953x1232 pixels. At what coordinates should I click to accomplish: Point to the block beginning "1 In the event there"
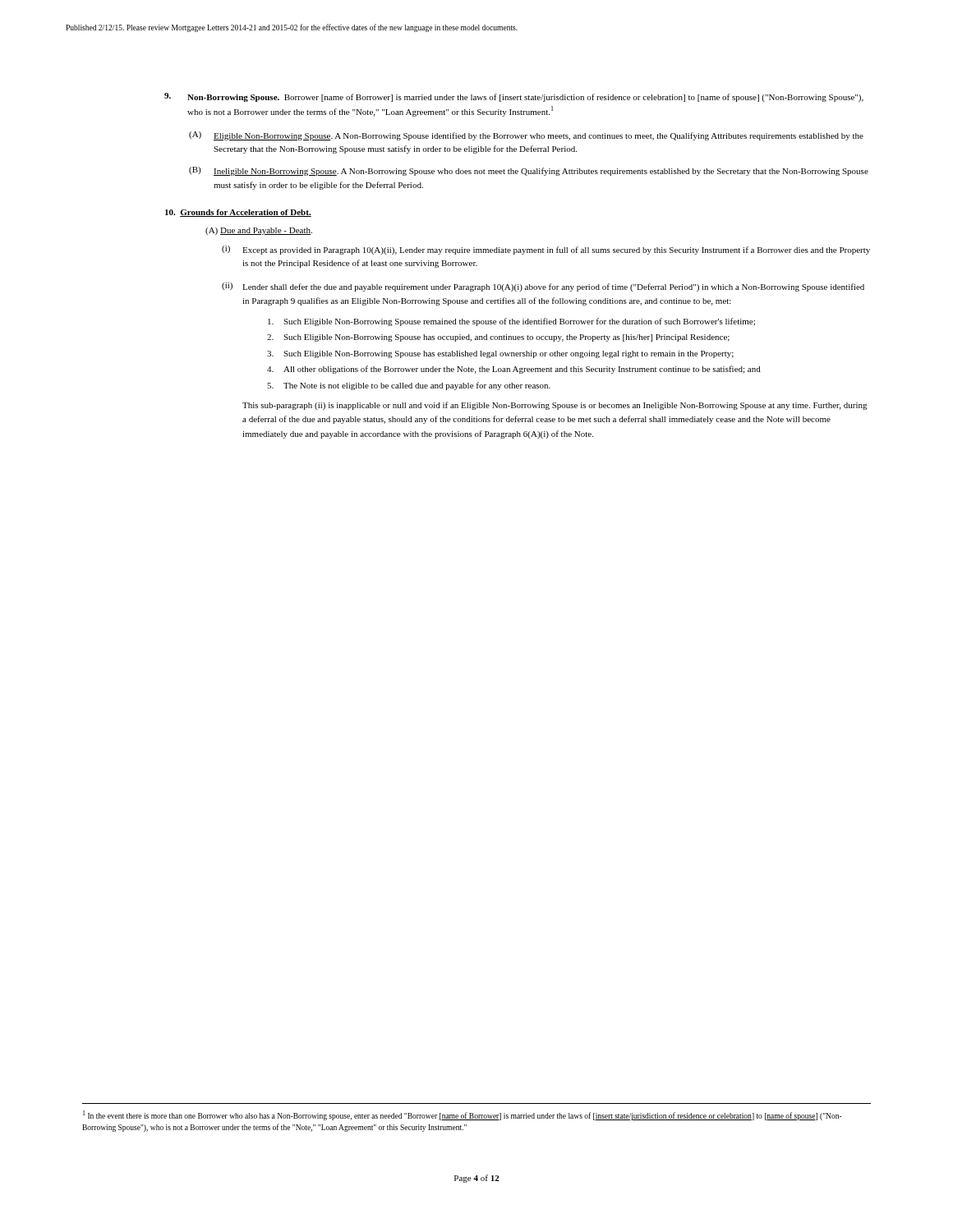(x=476, y=1121)
